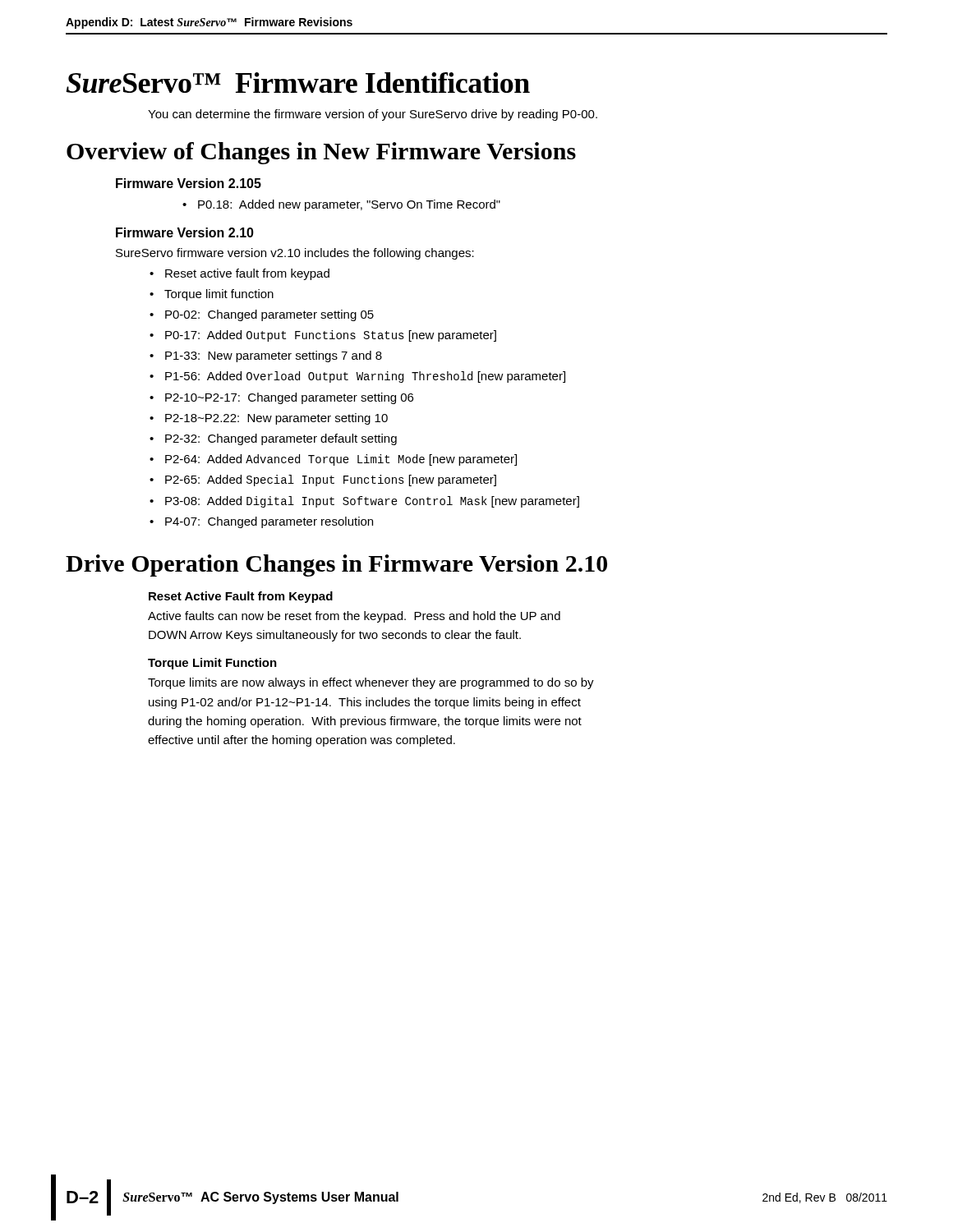
Task: Click where it says "Overview of Changes in New Firmware Versions"
Action: [x=321, y=150]
